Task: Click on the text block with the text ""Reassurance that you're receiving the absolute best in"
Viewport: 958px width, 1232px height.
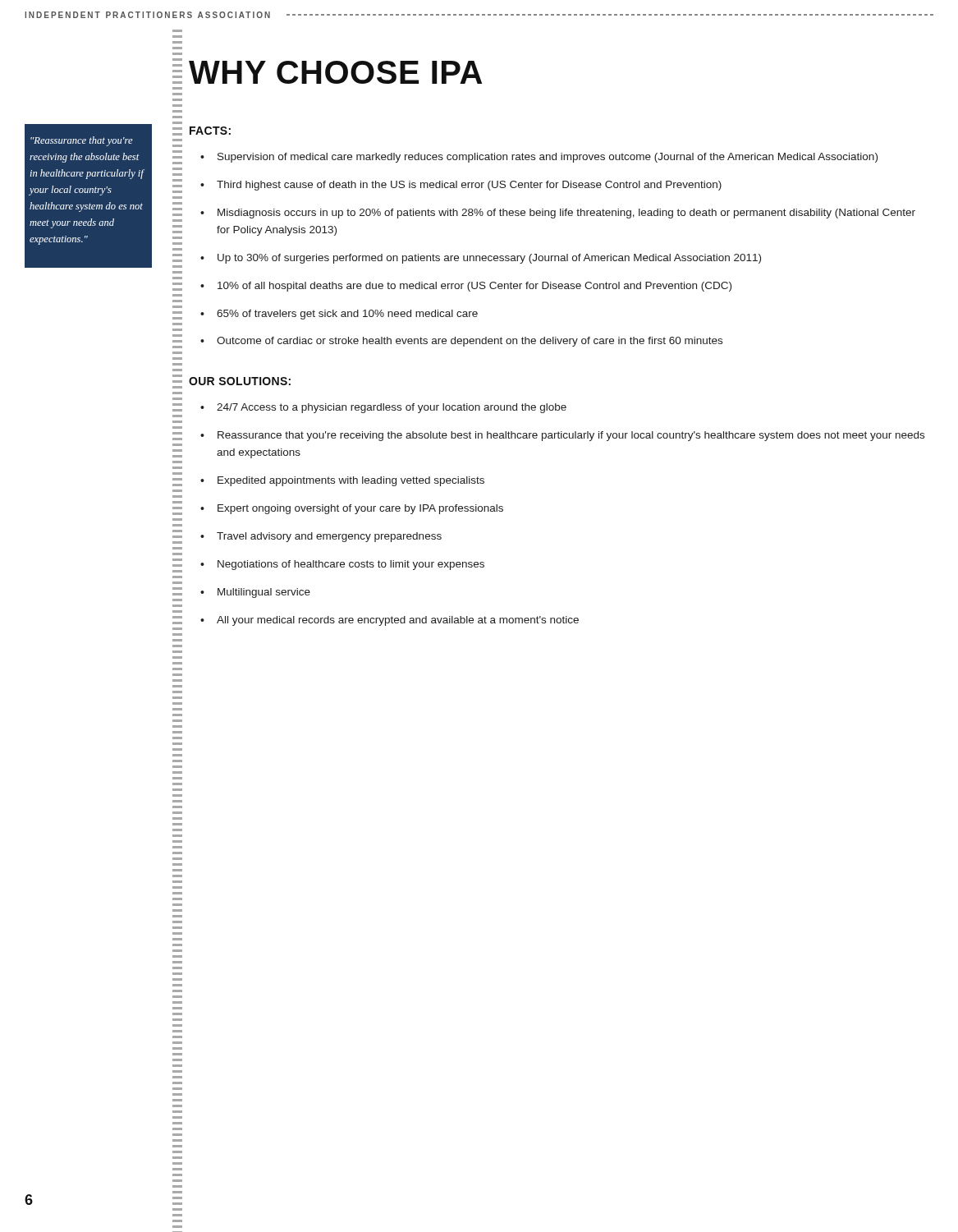Action: pos(87,190)
